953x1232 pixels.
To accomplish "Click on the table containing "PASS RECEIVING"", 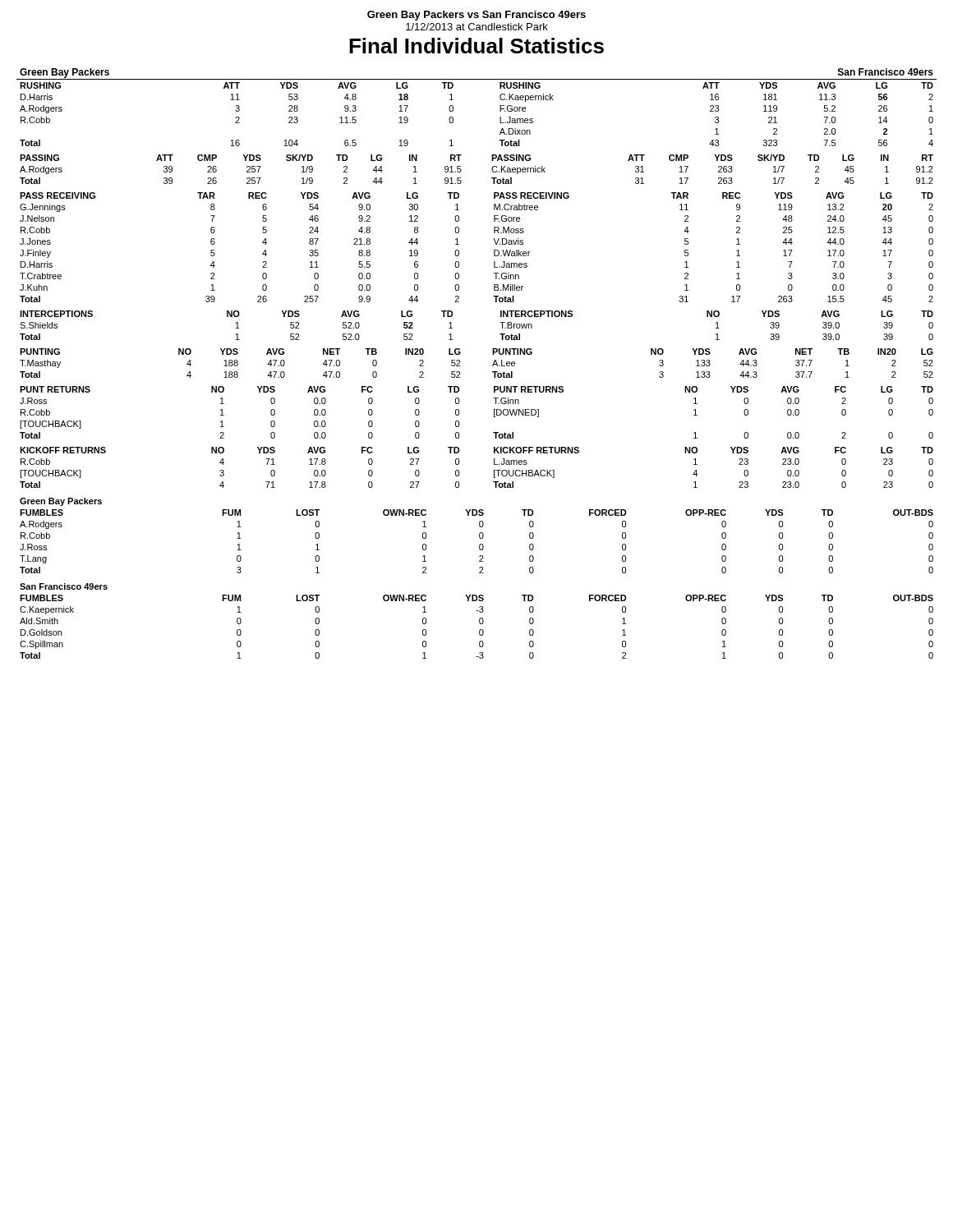I will point(476,247).
